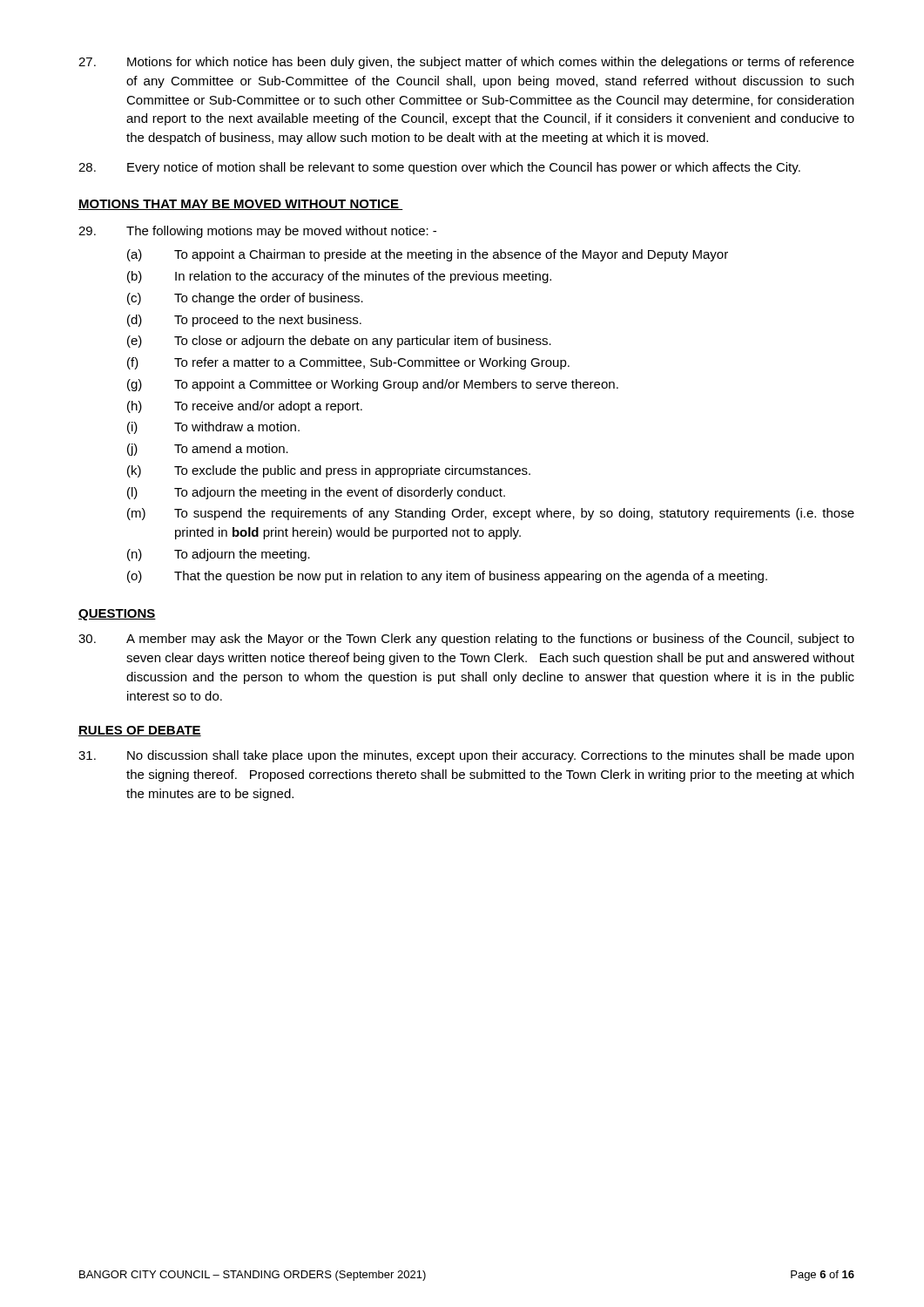Navigate to the block starting "(f) To refer"
This screenshot has height=1307, width=924.
(490, 362)
